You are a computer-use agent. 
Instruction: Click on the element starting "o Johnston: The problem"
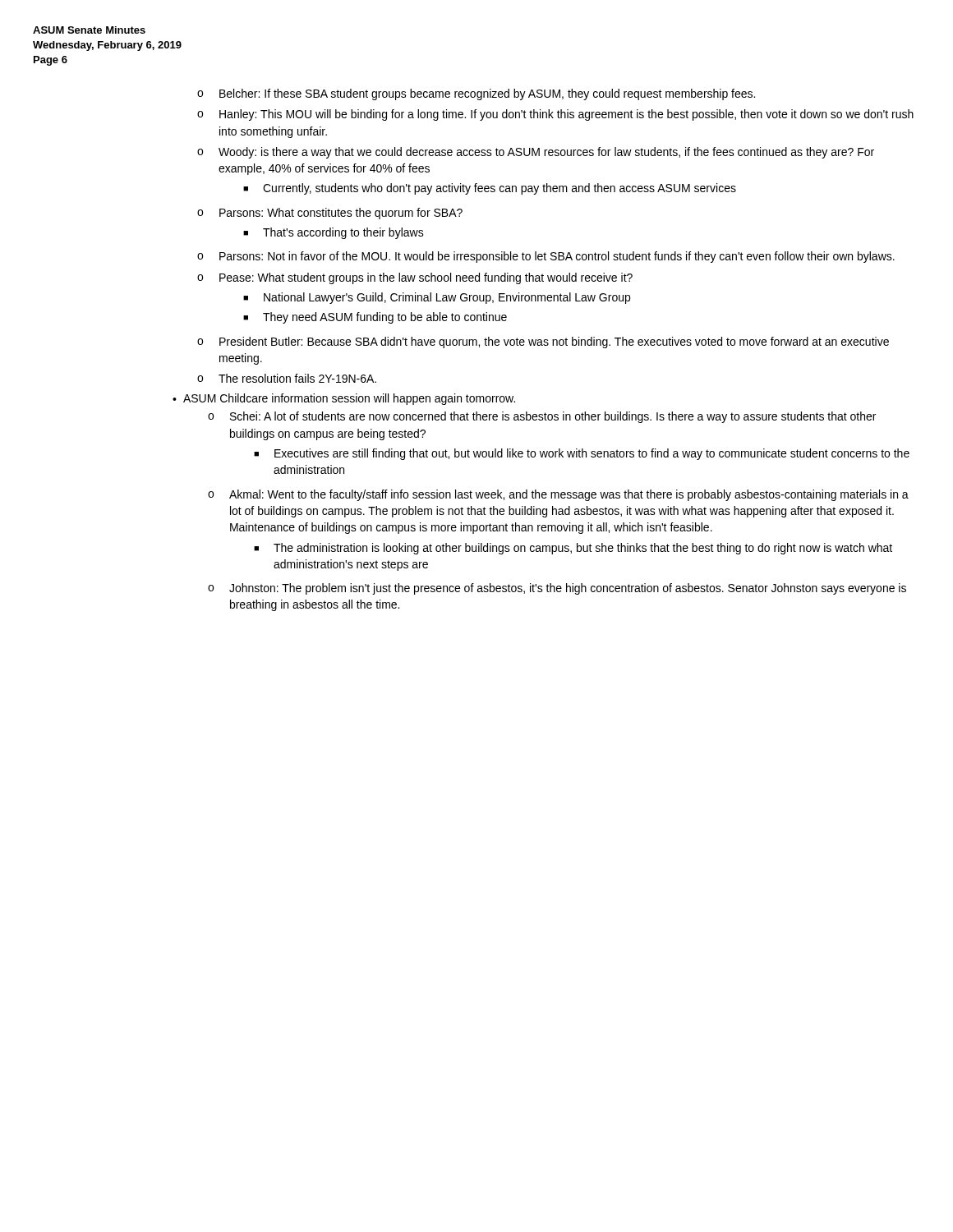564,597
